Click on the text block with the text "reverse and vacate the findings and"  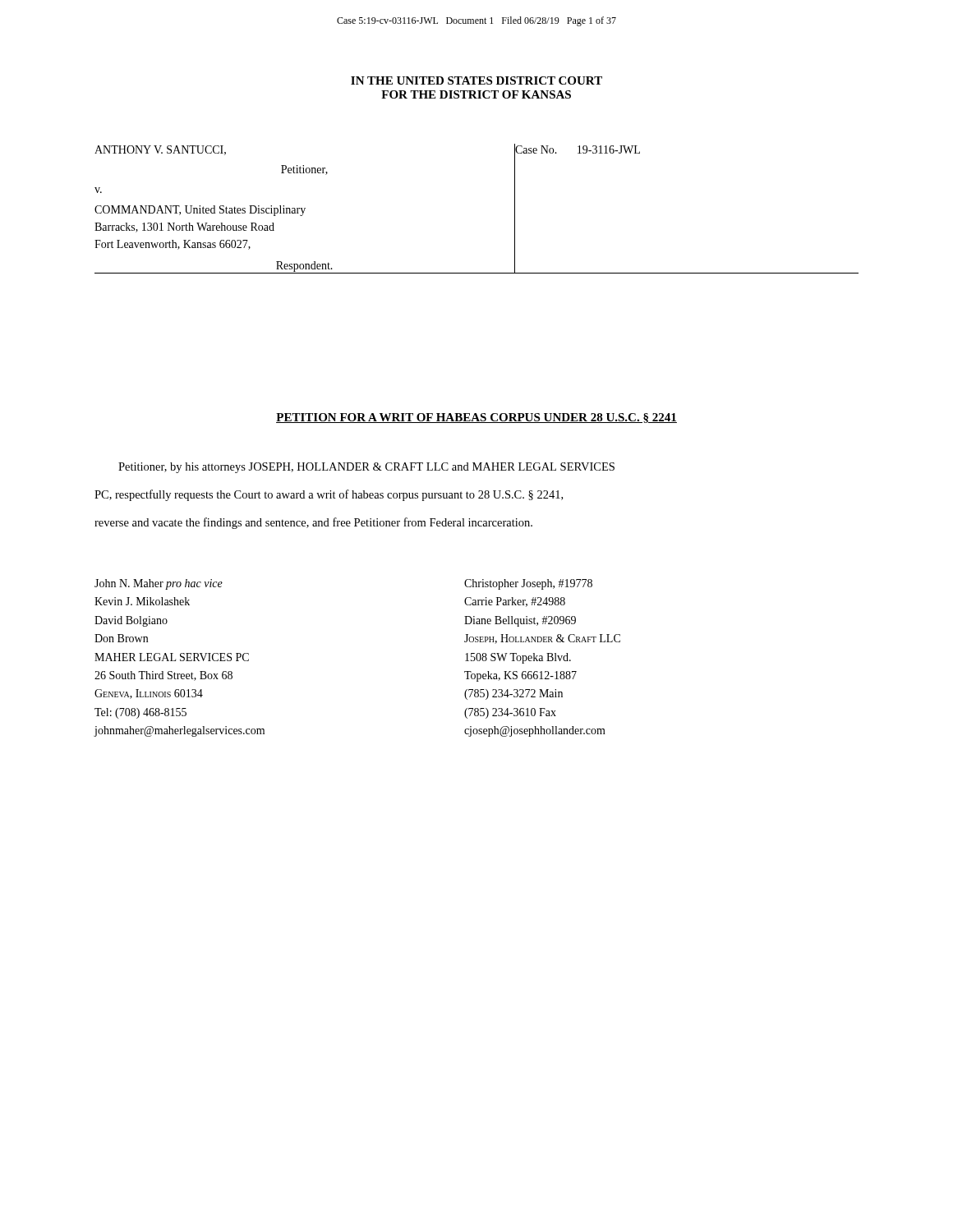pos(314,522)
